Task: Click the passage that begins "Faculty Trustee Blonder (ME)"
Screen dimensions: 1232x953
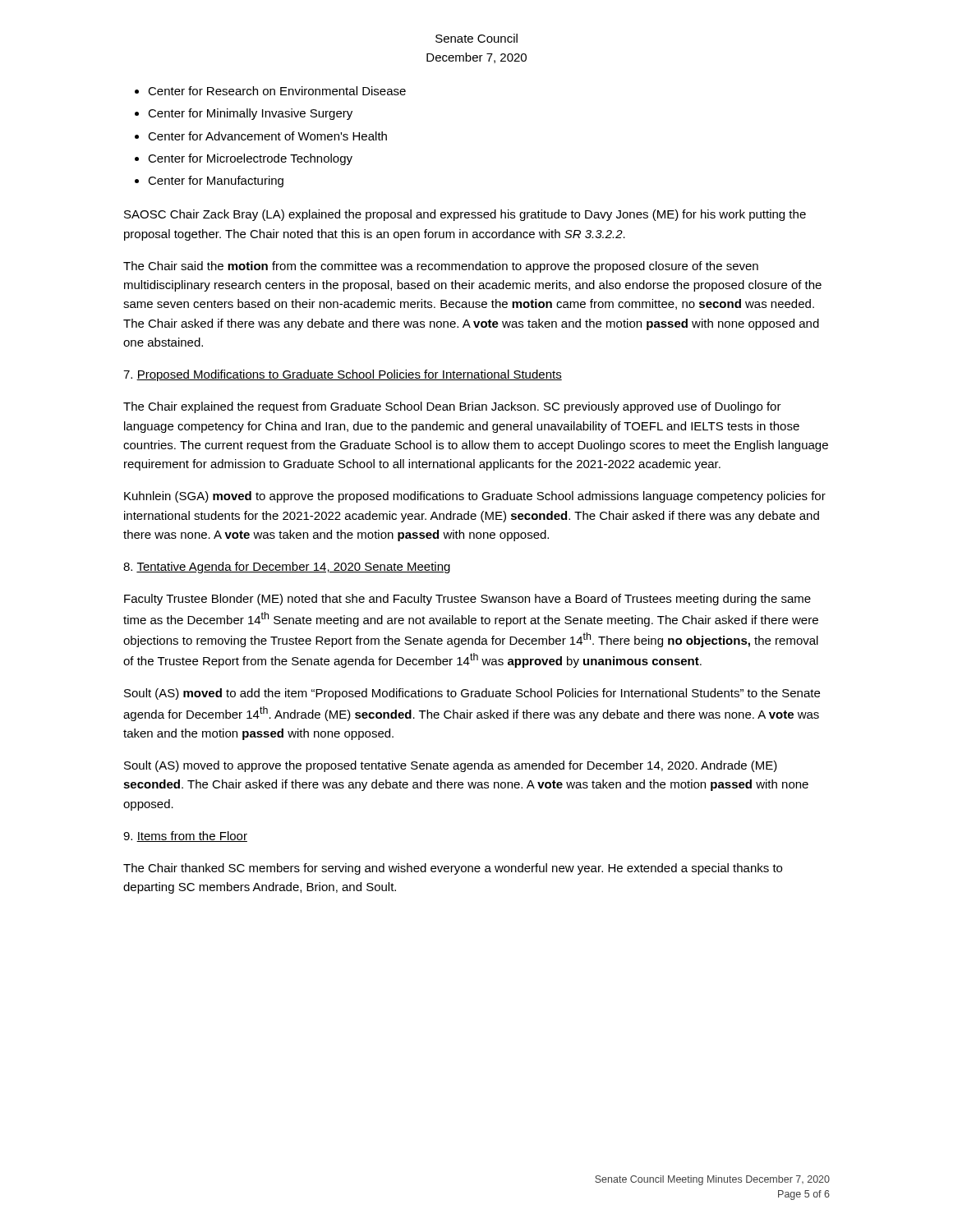Action: (x=476, y=630)
